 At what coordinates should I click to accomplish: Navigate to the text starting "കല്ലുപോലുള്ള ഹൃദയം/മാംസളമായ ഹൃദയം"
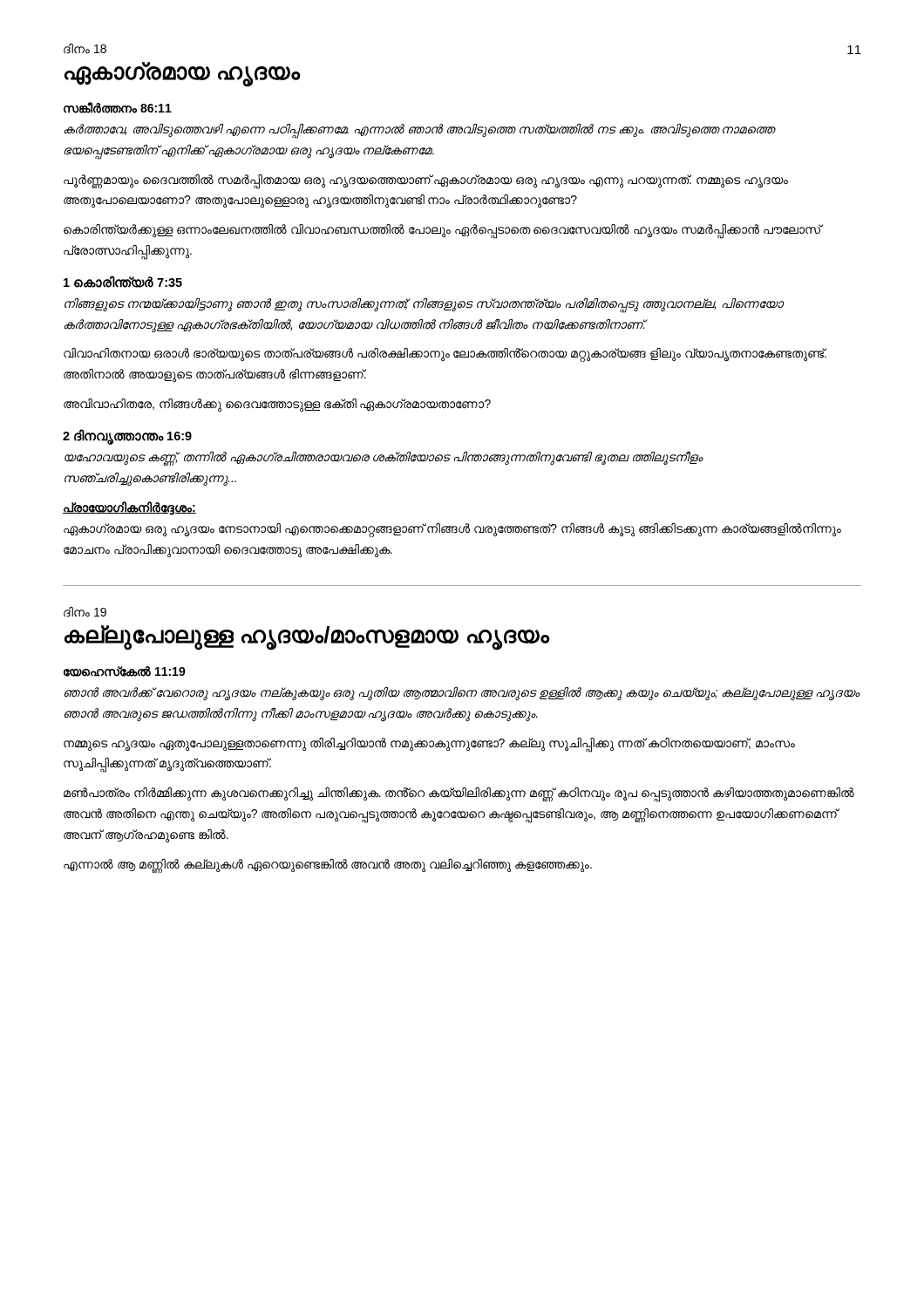(x=306, y=635)
